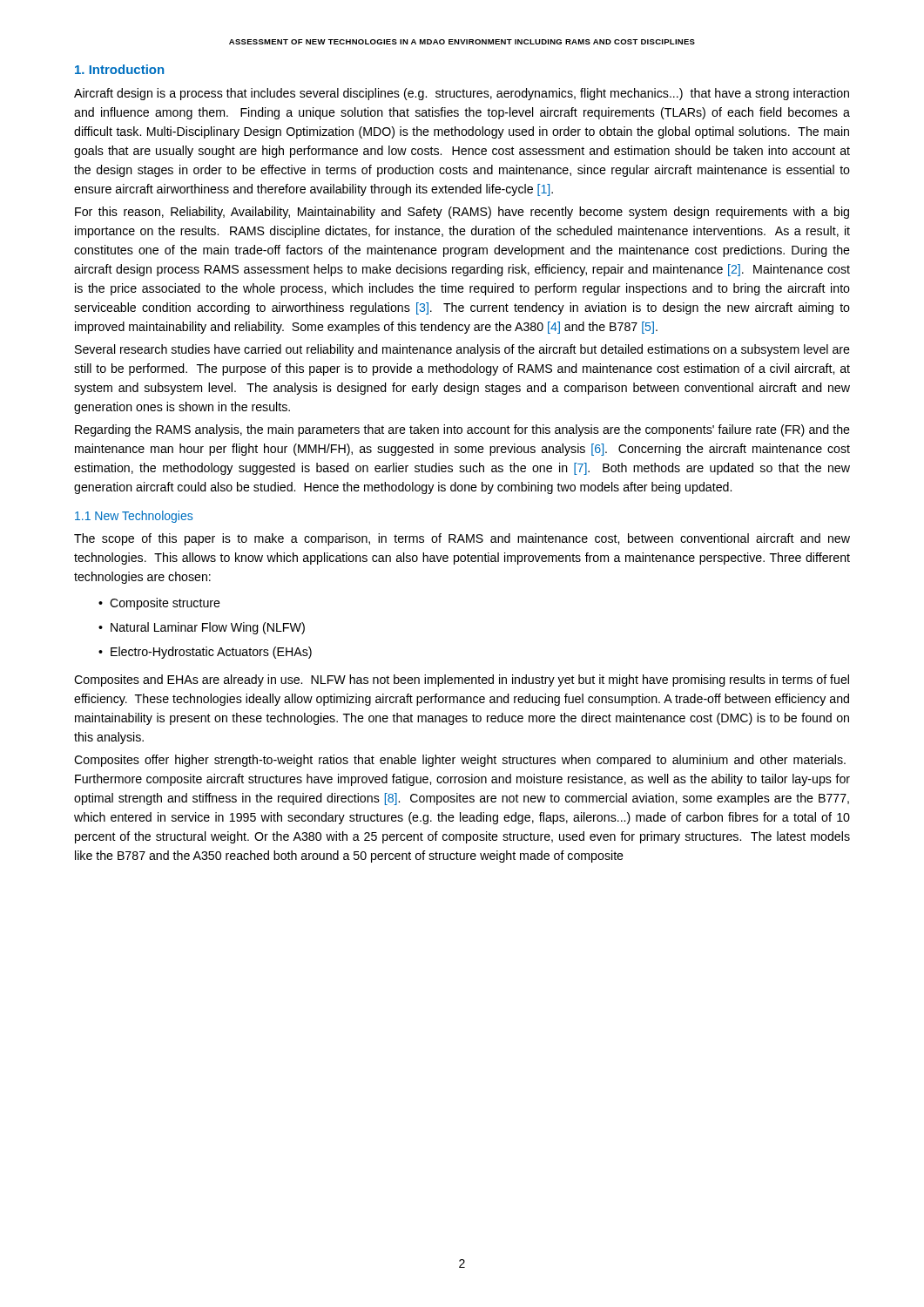This screenshot has height=1307, width=924.
Task: Select the text starting "Aircraft design is a process that includes several"
Action: 462,141
